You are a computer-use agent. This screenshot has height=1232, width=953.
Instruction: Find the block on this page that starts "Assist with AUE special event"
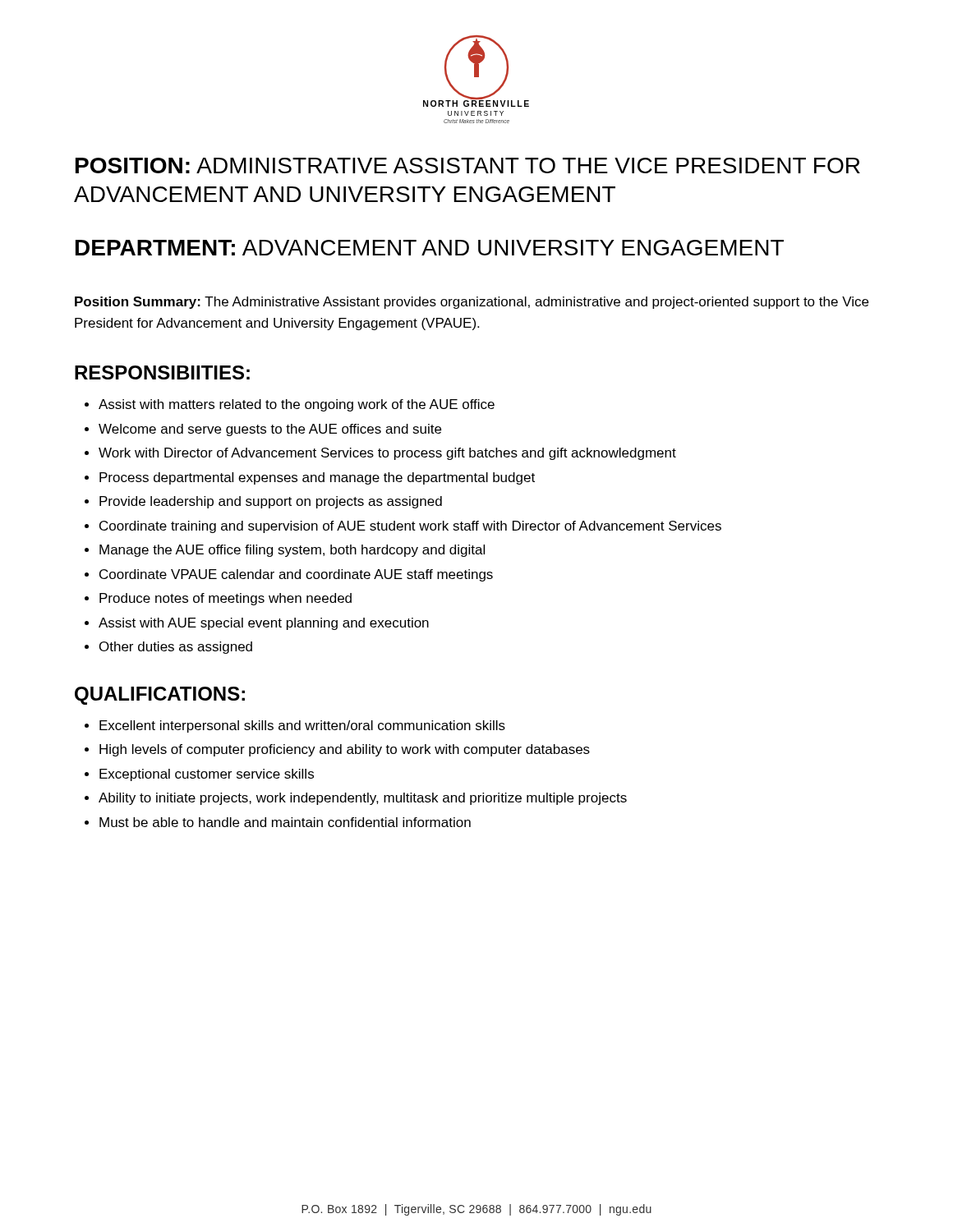point(264,623)
